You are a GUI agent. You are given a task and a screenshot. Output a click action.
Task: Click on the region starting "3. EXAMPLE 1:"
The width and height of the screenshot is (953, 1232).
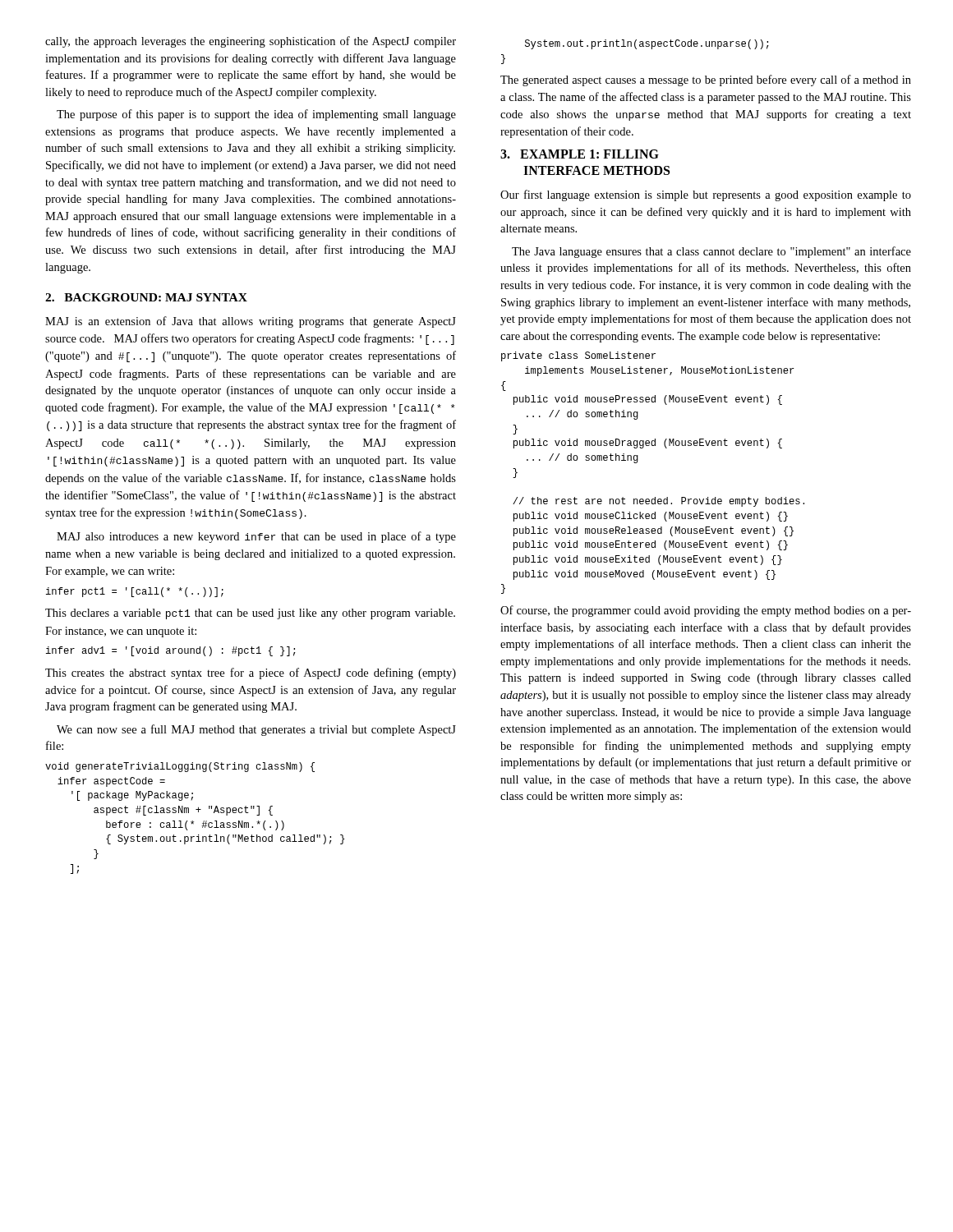pos(580,154)
